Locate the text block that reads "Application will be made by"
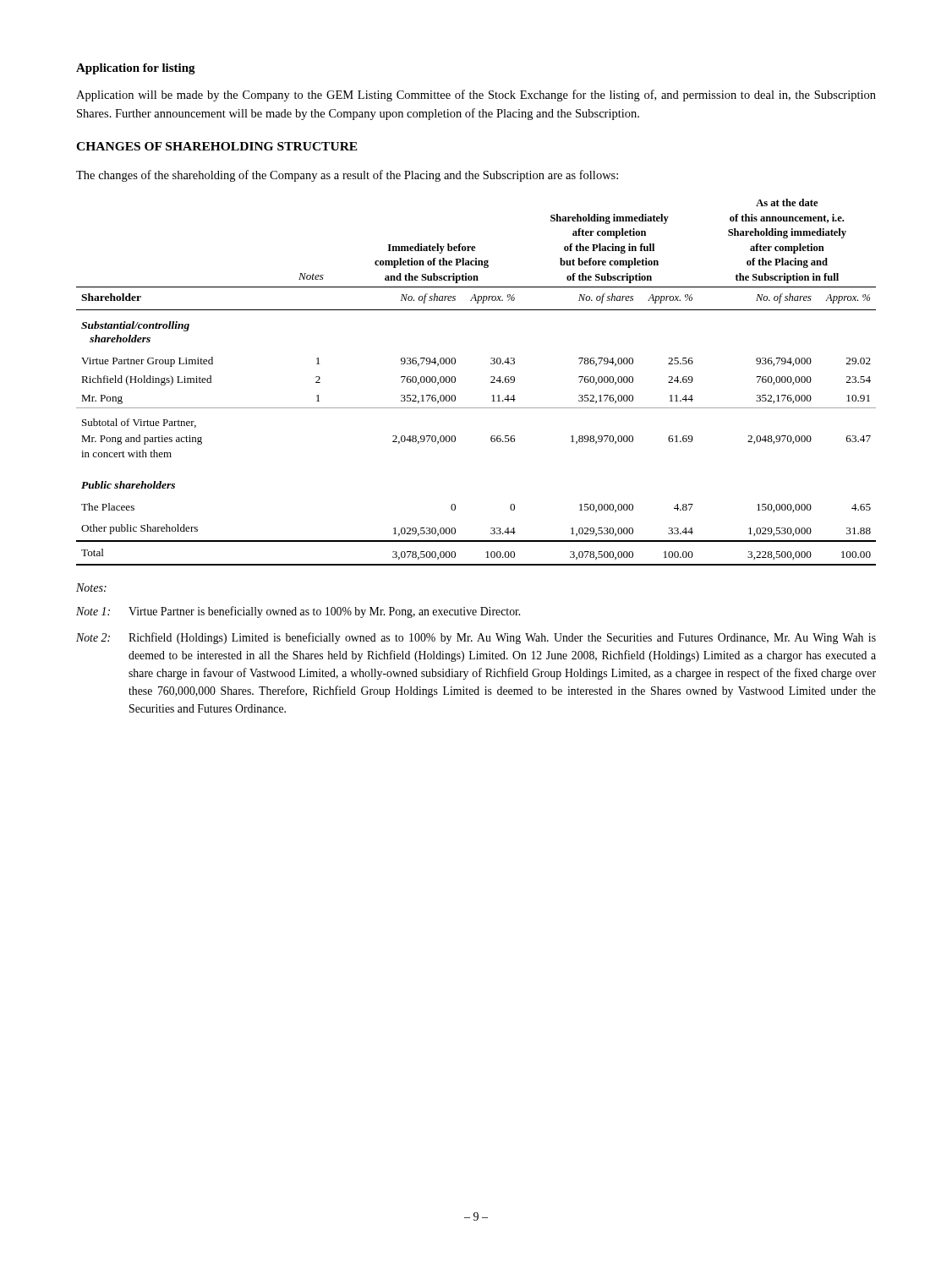952x1268 pixels. (476, 104)
